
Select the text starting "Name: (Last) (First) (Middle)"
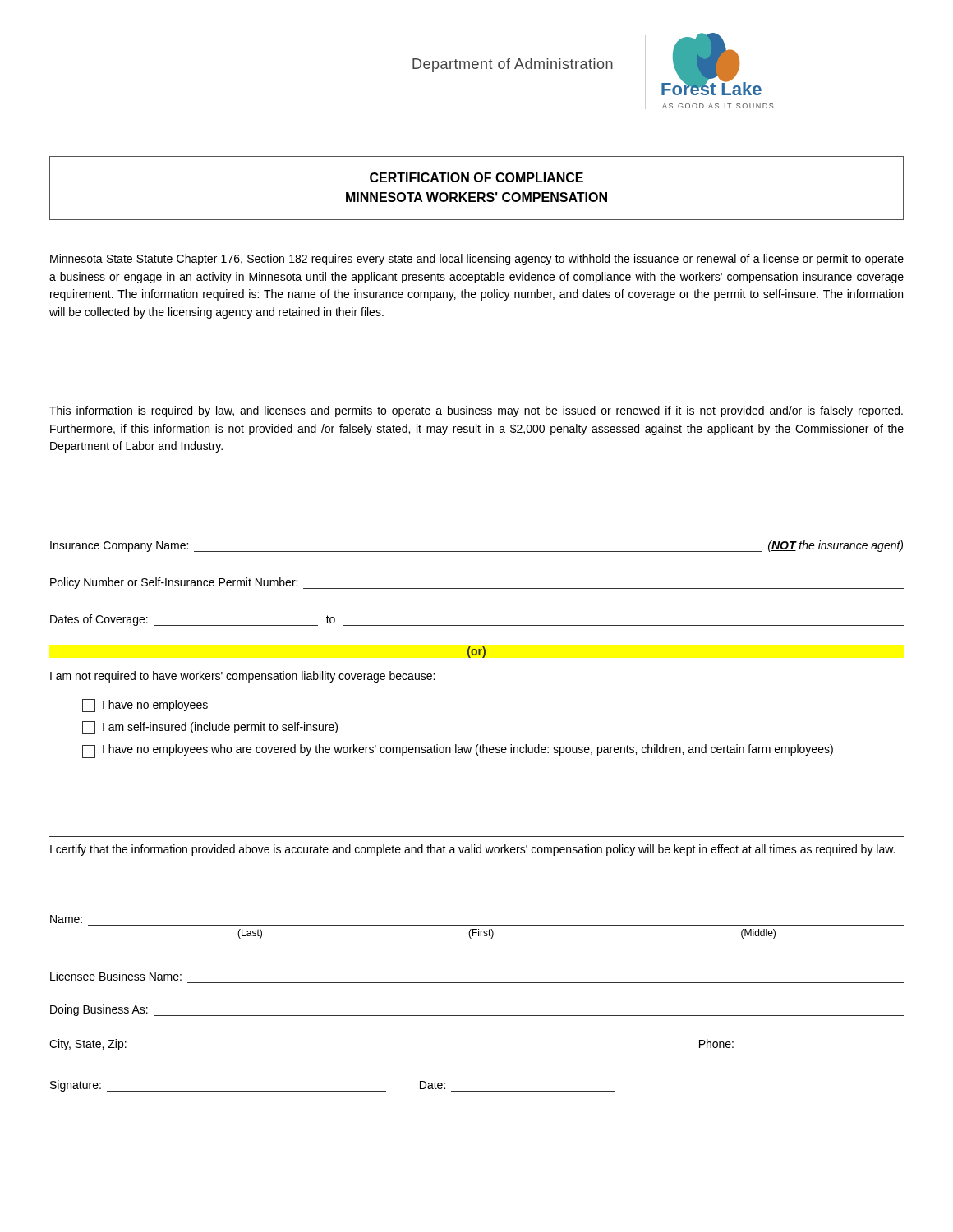[x=476, y=925]
